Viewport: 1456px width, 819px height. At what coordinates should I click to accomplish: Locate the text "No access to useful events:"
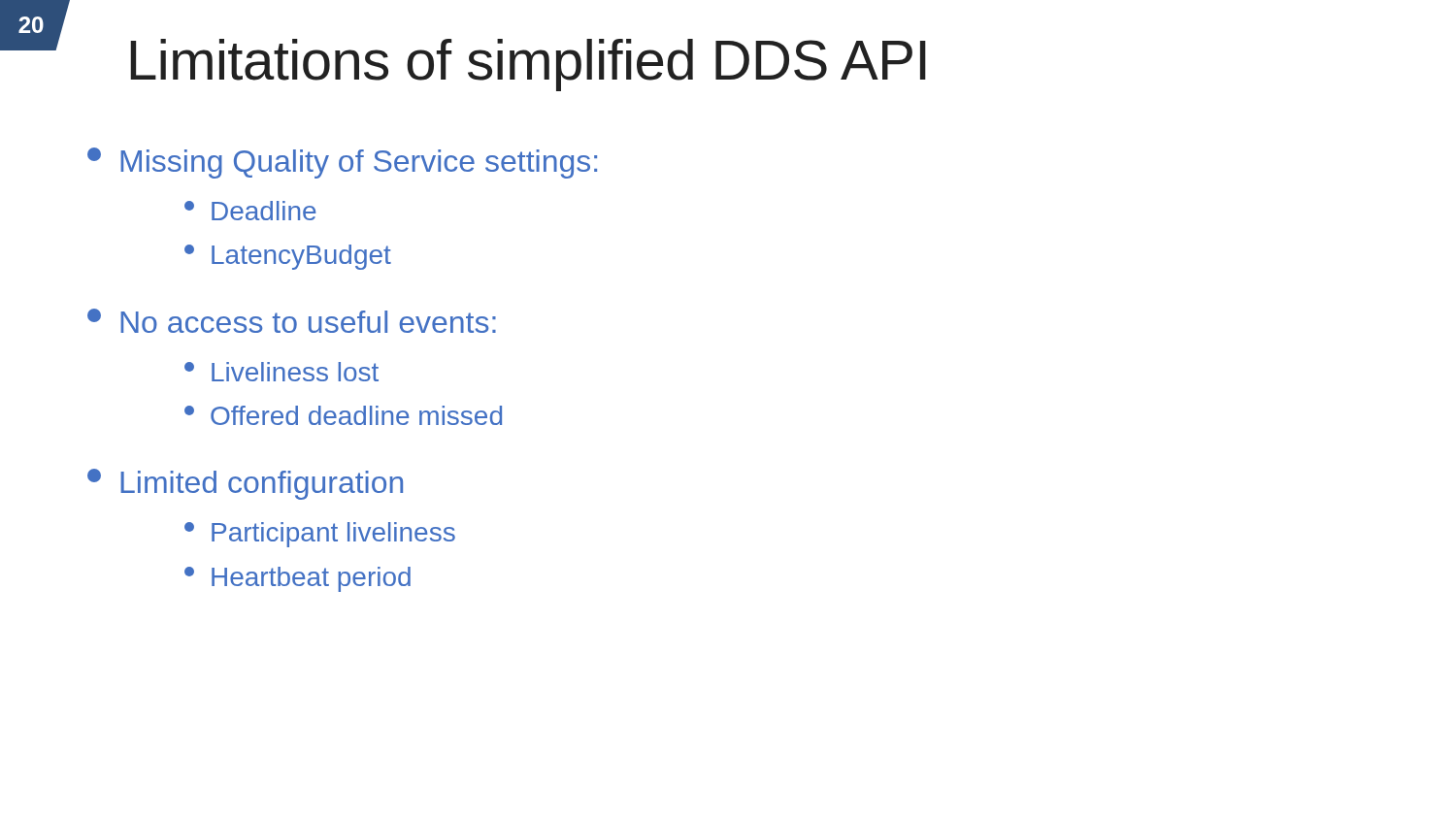click(293, 322)
